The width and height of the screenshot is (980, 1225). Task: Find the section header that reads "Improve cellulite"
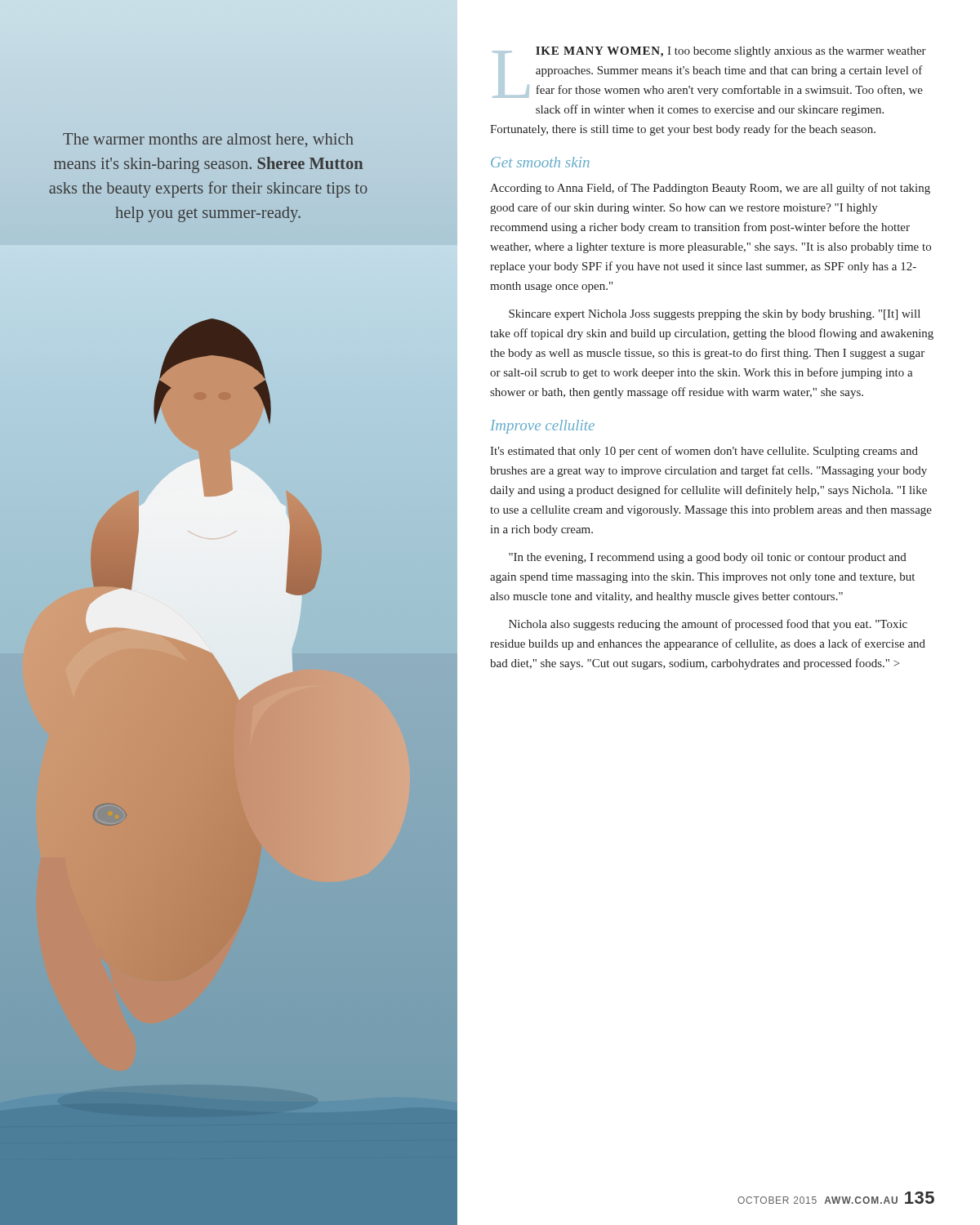click(x=542, y=425)
